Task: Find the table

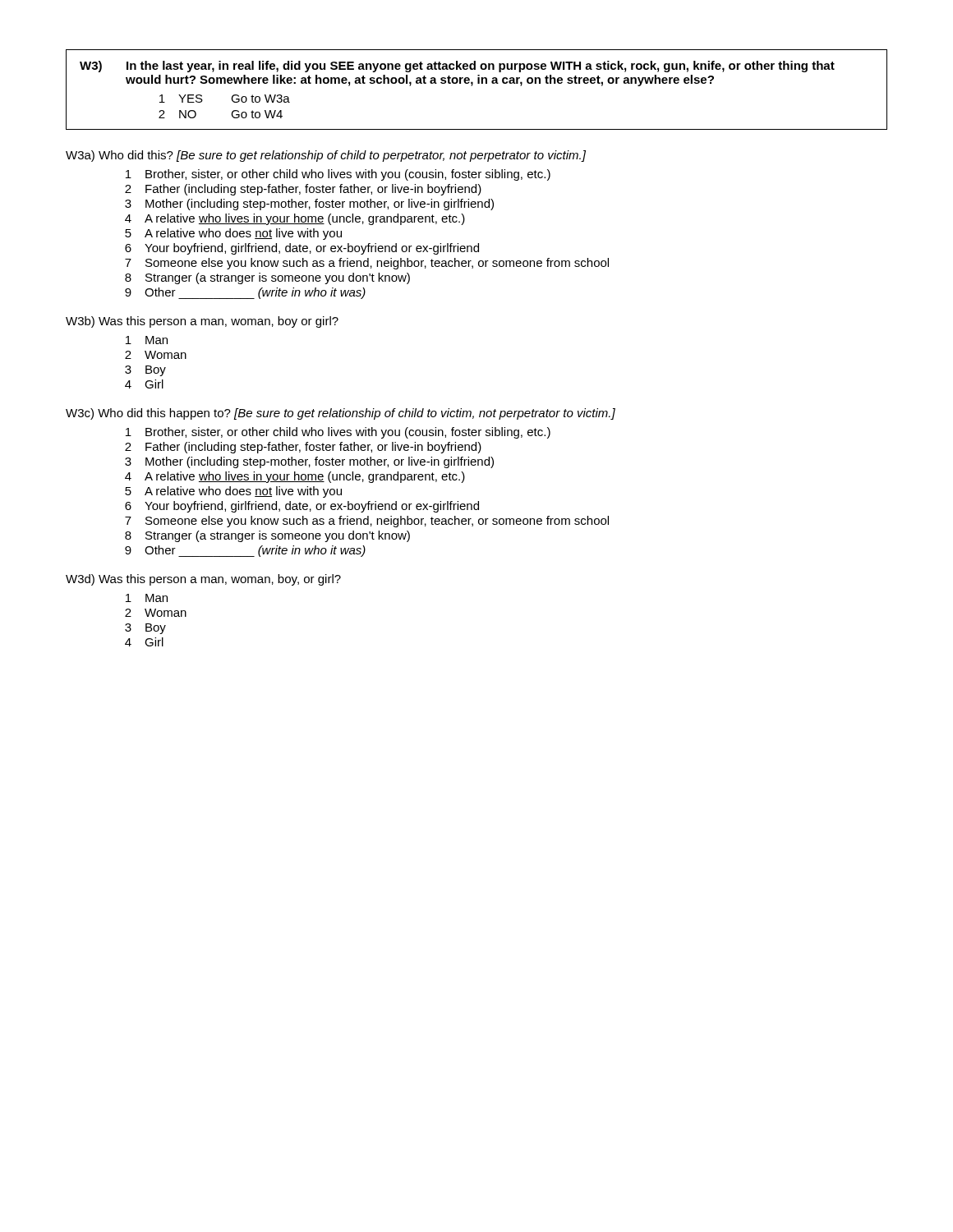Action: 476,90
